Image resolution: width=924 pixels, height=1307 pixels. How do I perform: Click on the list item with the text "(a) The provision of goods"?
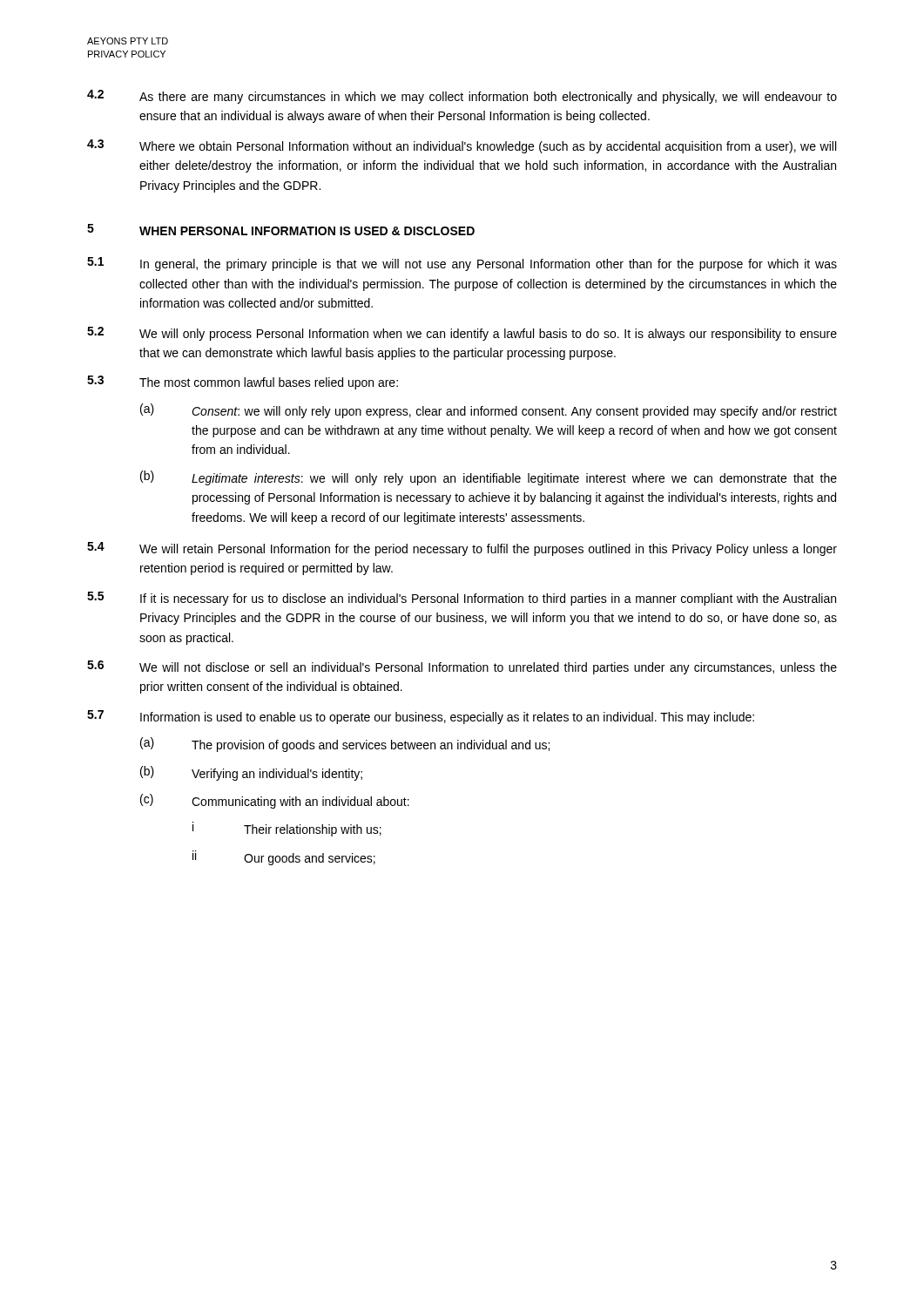coord(345,745)
